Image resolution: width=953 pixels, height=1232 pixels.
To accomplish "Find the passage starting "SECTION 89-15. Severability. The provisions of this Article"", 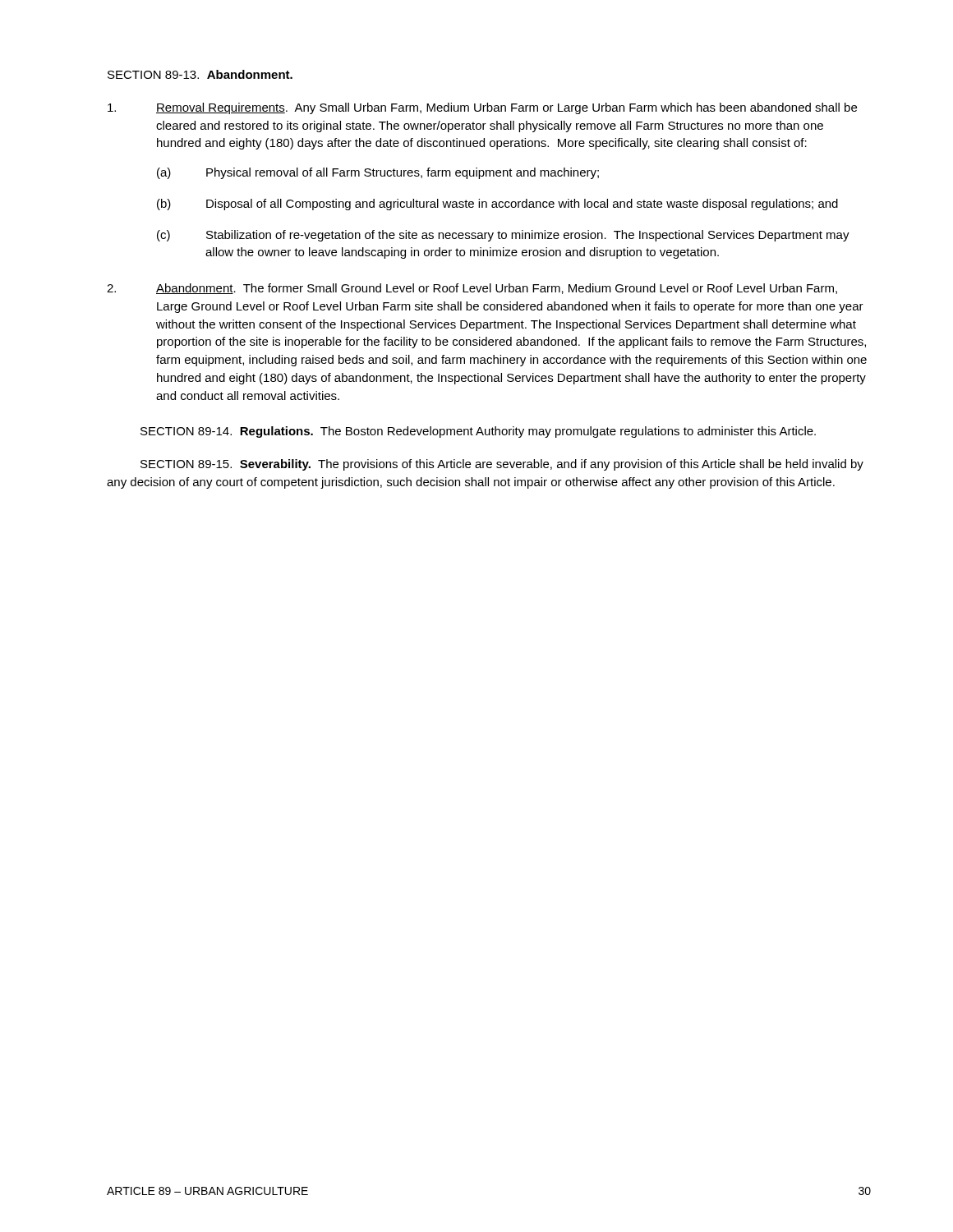I will click(x=485, y=473).
